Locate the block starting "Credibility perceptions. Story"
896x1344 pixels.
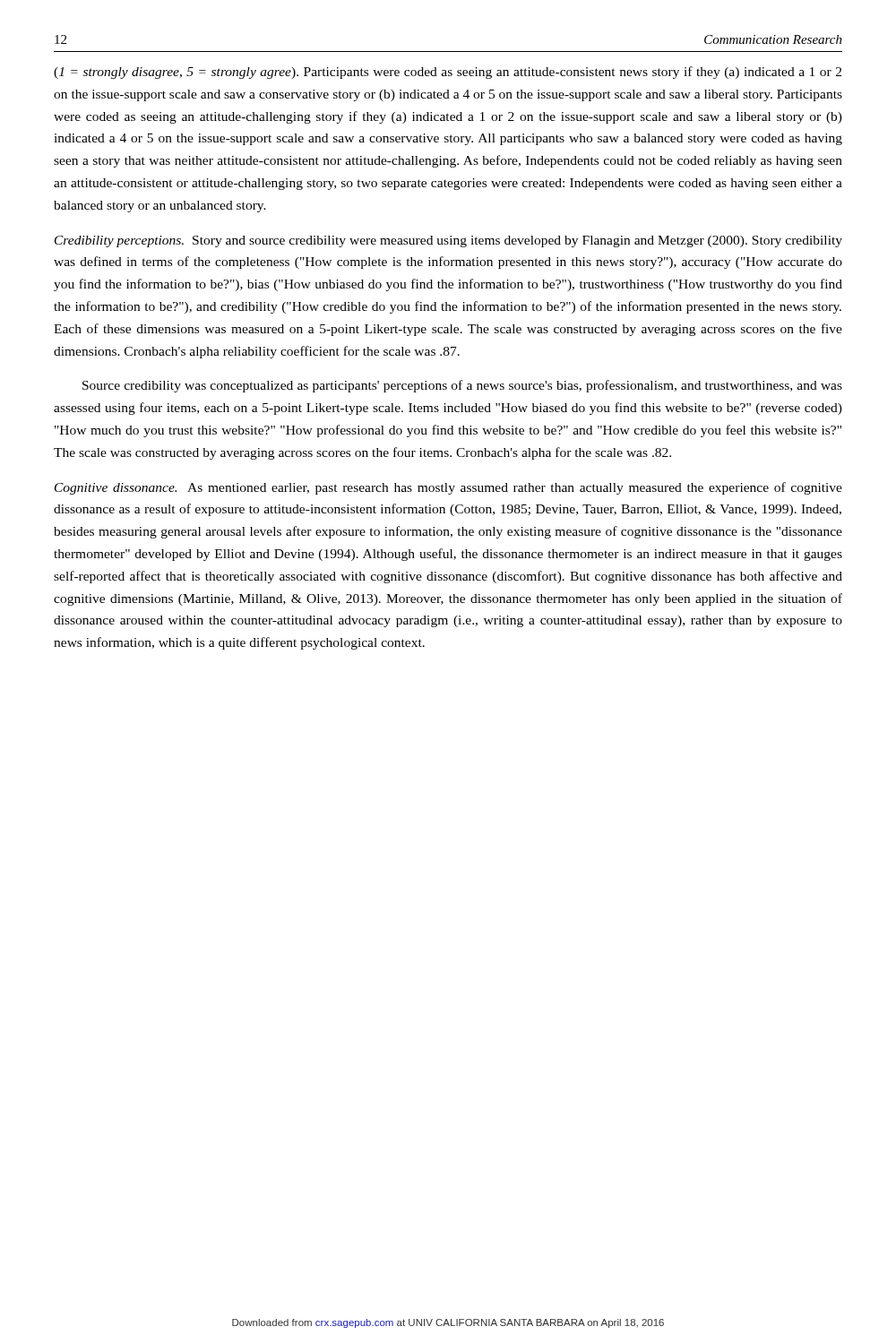[x=448, y=296]
